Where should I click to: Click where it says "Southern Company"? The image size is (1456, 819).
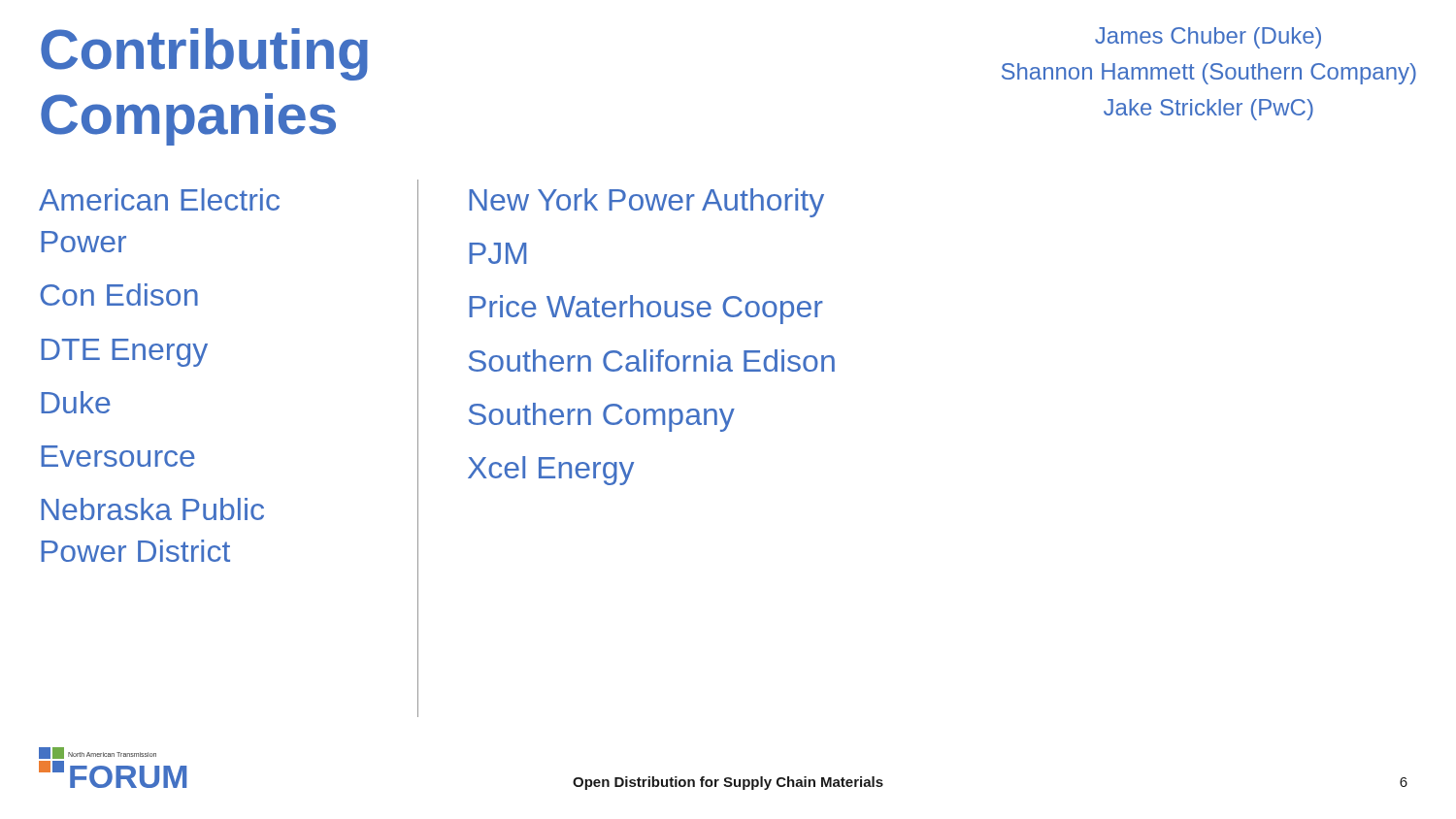pyautogui.click(x=601, y=414)
